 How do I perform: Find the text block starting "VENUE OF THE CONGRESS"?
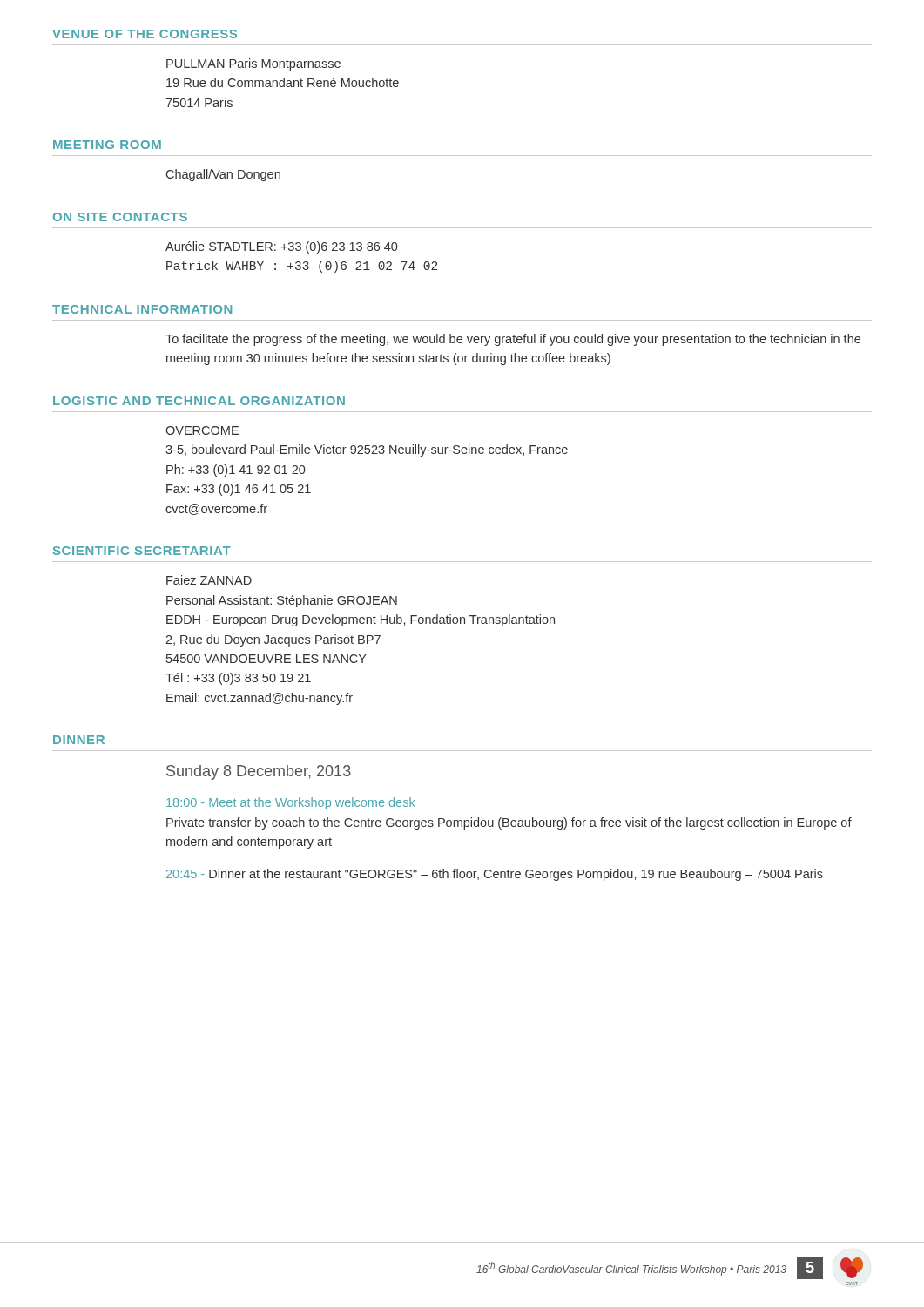pyautogui.click(x=145, y=34)
